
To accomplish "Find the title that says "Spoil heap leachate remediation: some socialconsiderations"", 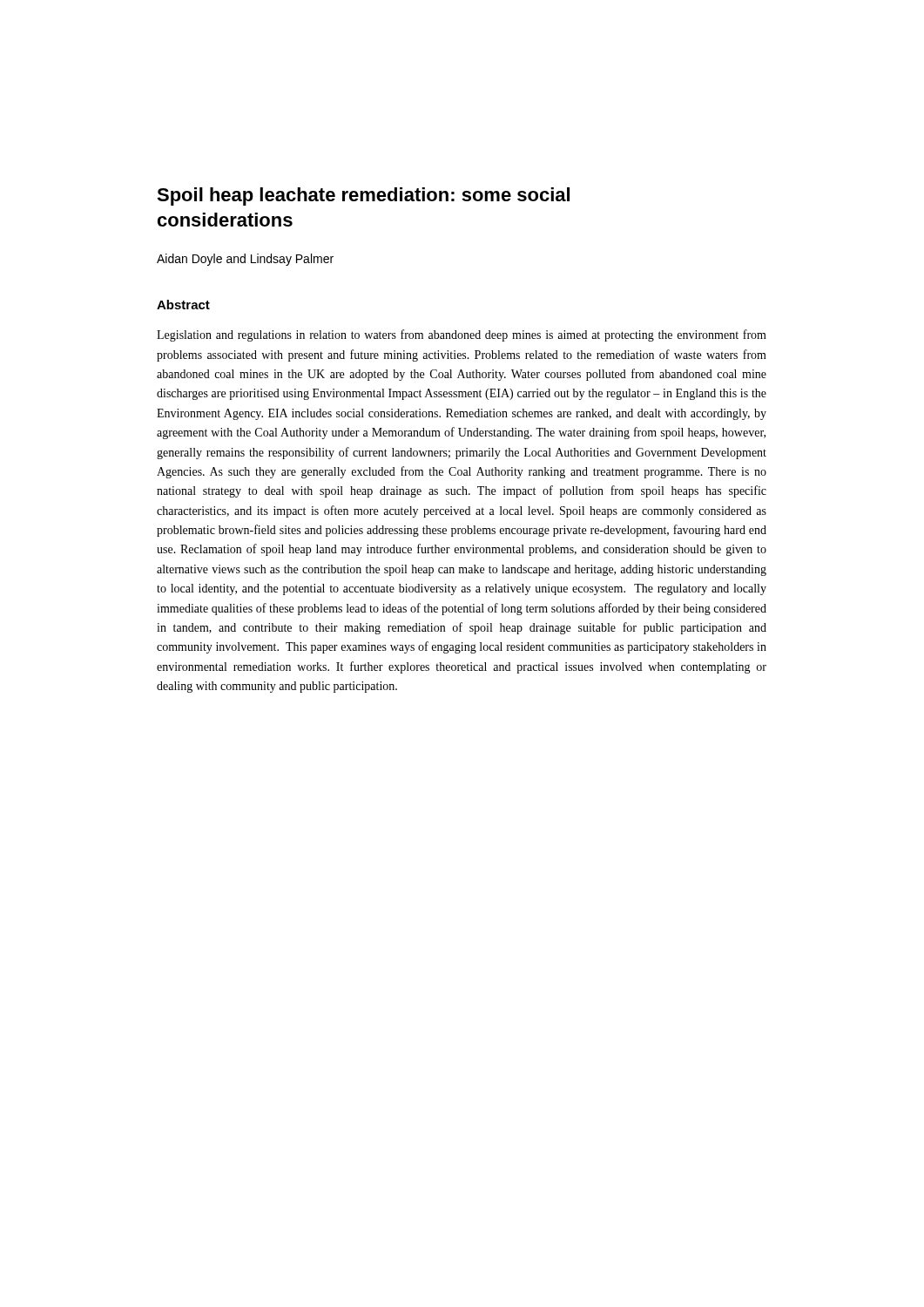I will point(364,207).
